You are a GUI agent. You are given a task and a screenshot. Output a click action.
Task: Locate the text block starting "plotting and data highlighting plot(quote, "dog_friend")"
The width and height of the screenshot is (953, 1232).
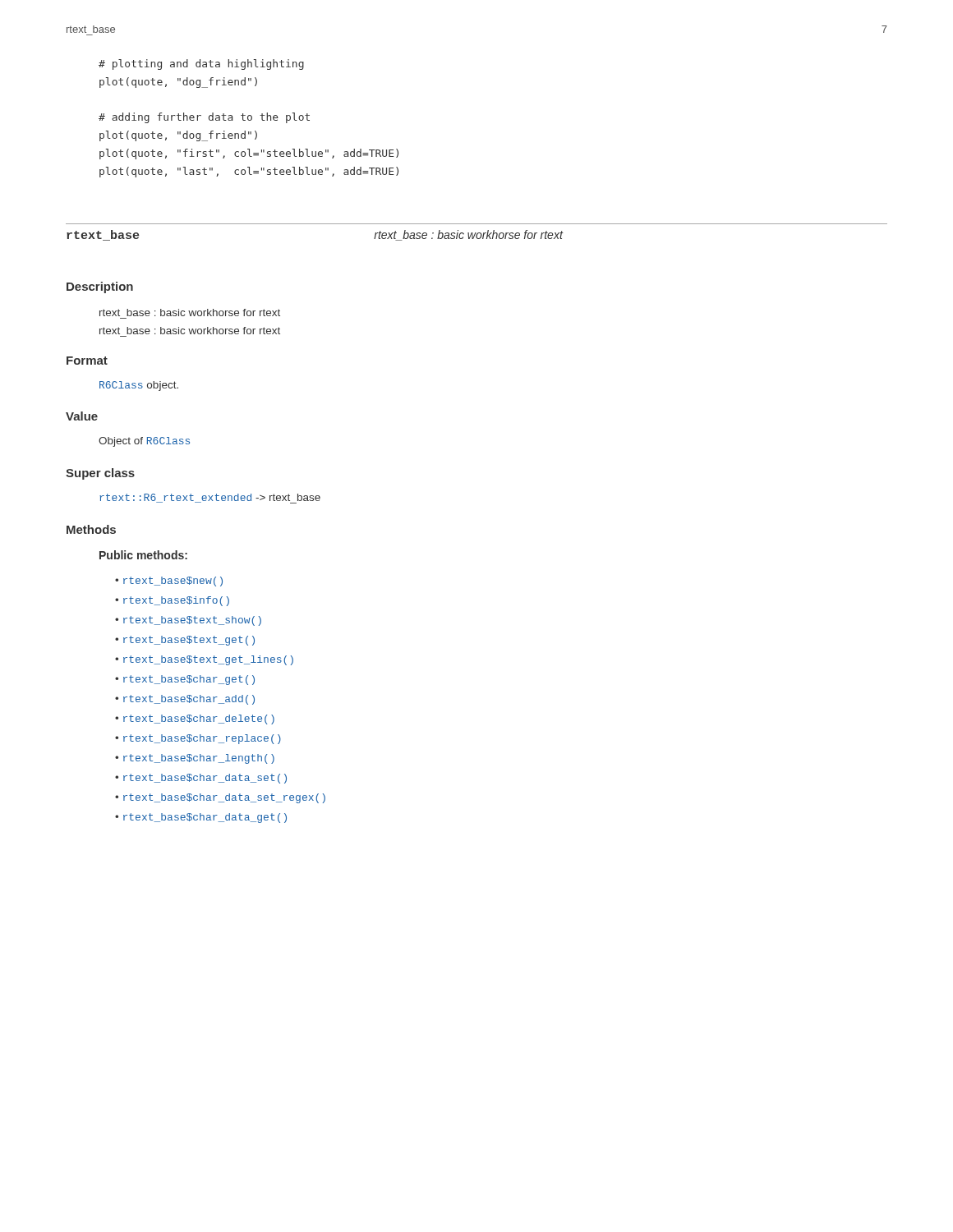[x=250, y=117]
